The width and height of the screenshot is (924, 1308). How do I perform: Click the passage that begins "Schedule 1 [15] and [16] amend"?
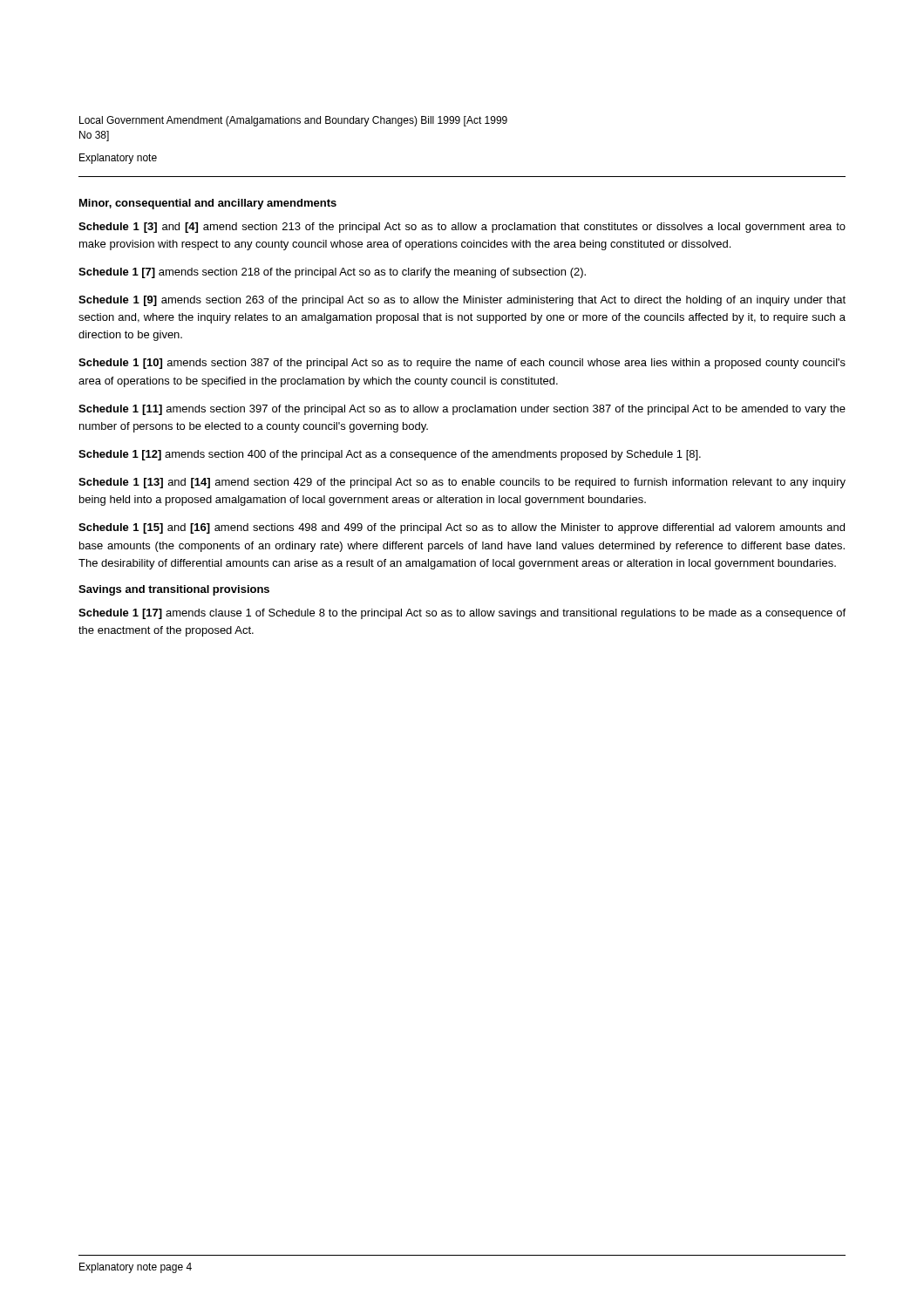click(462, 545)
